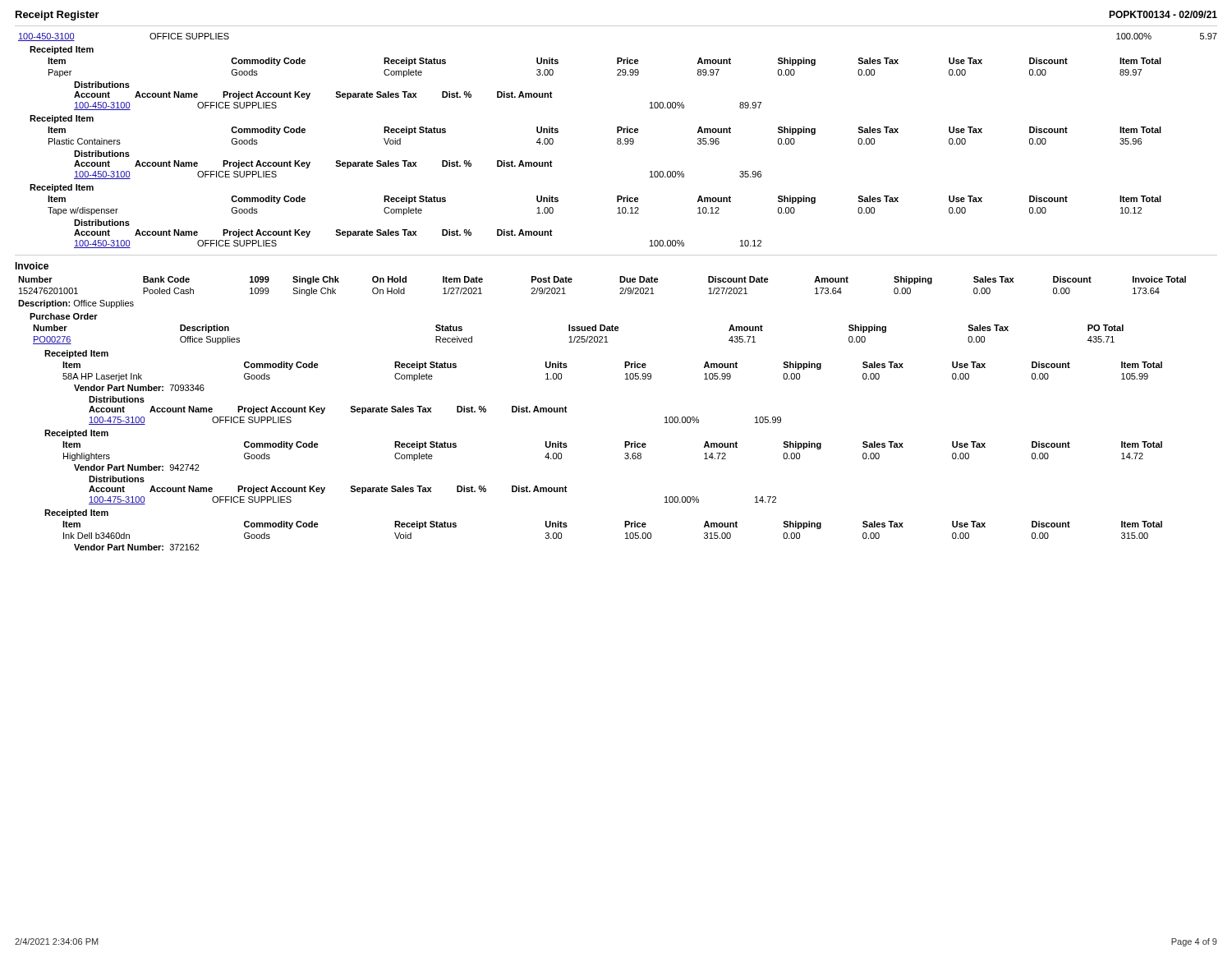Locate the text "Purchase Order"
1232x953 pixels.
63,316
